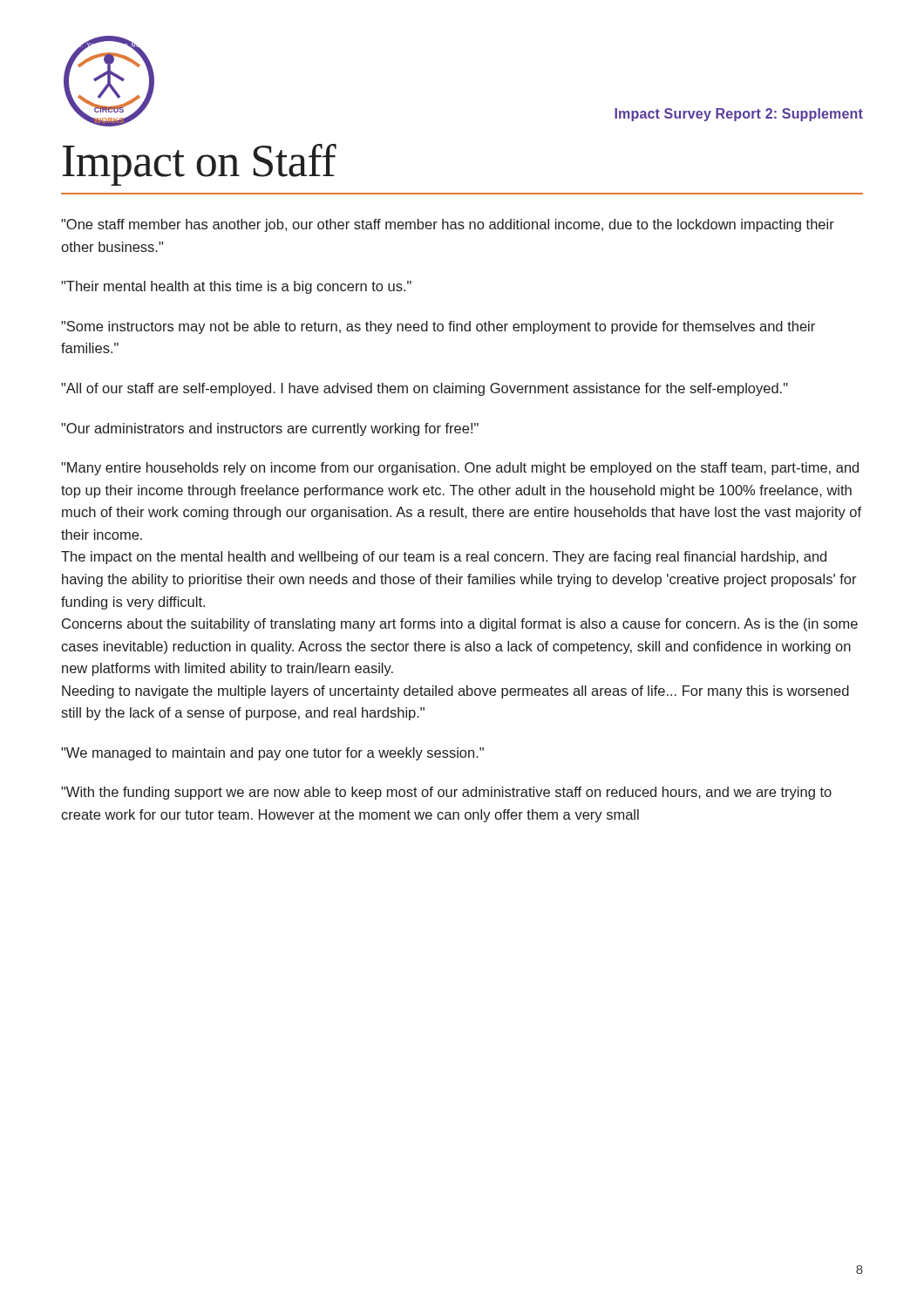Click the passage that begins ""We managed to maintain and pay one tutor"
The width and height of the screenshot is (924, 1308).
pos(273,752)
